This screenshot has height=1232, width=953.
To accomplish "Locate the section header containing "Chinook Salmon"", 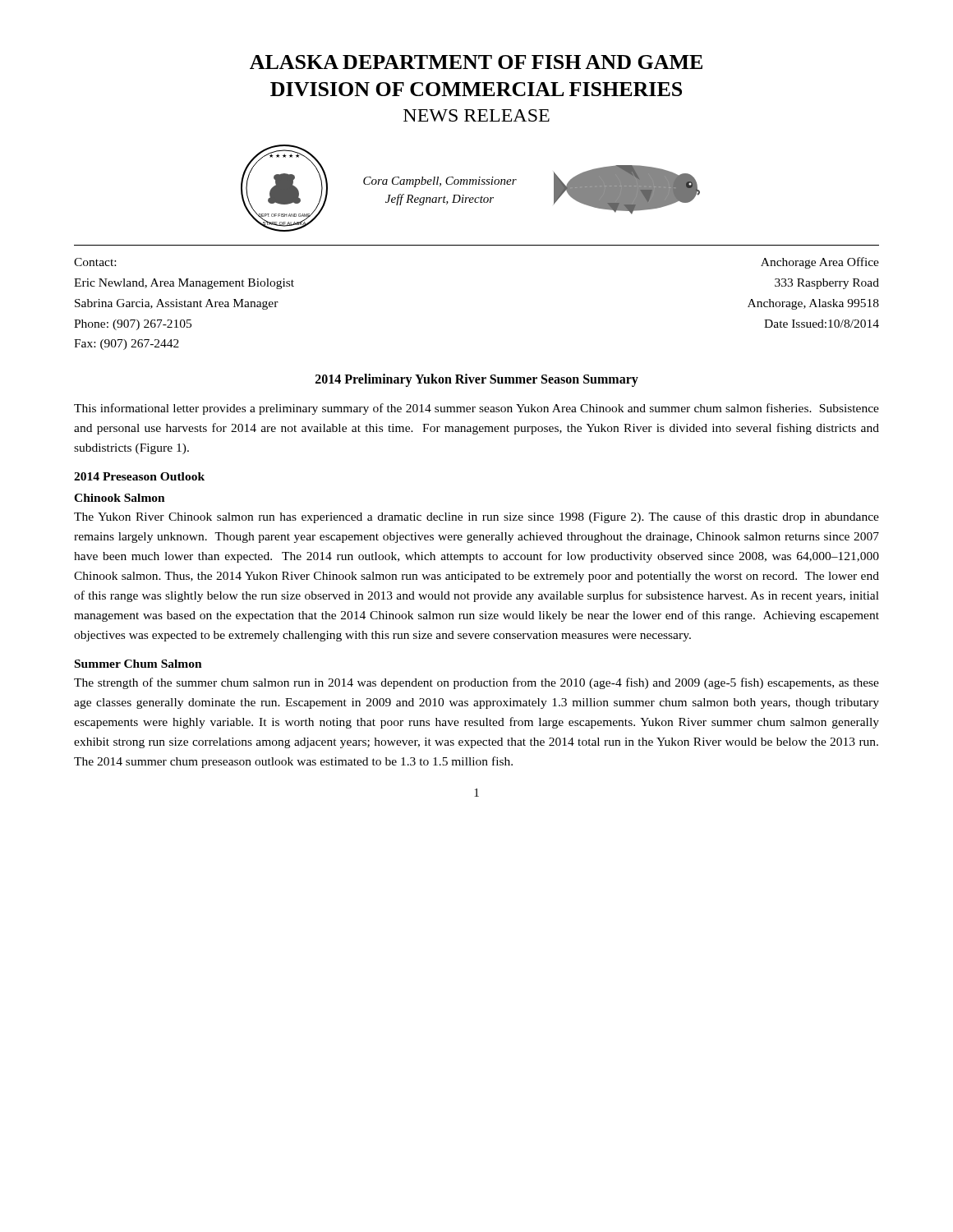I will [x=119, y=497].
